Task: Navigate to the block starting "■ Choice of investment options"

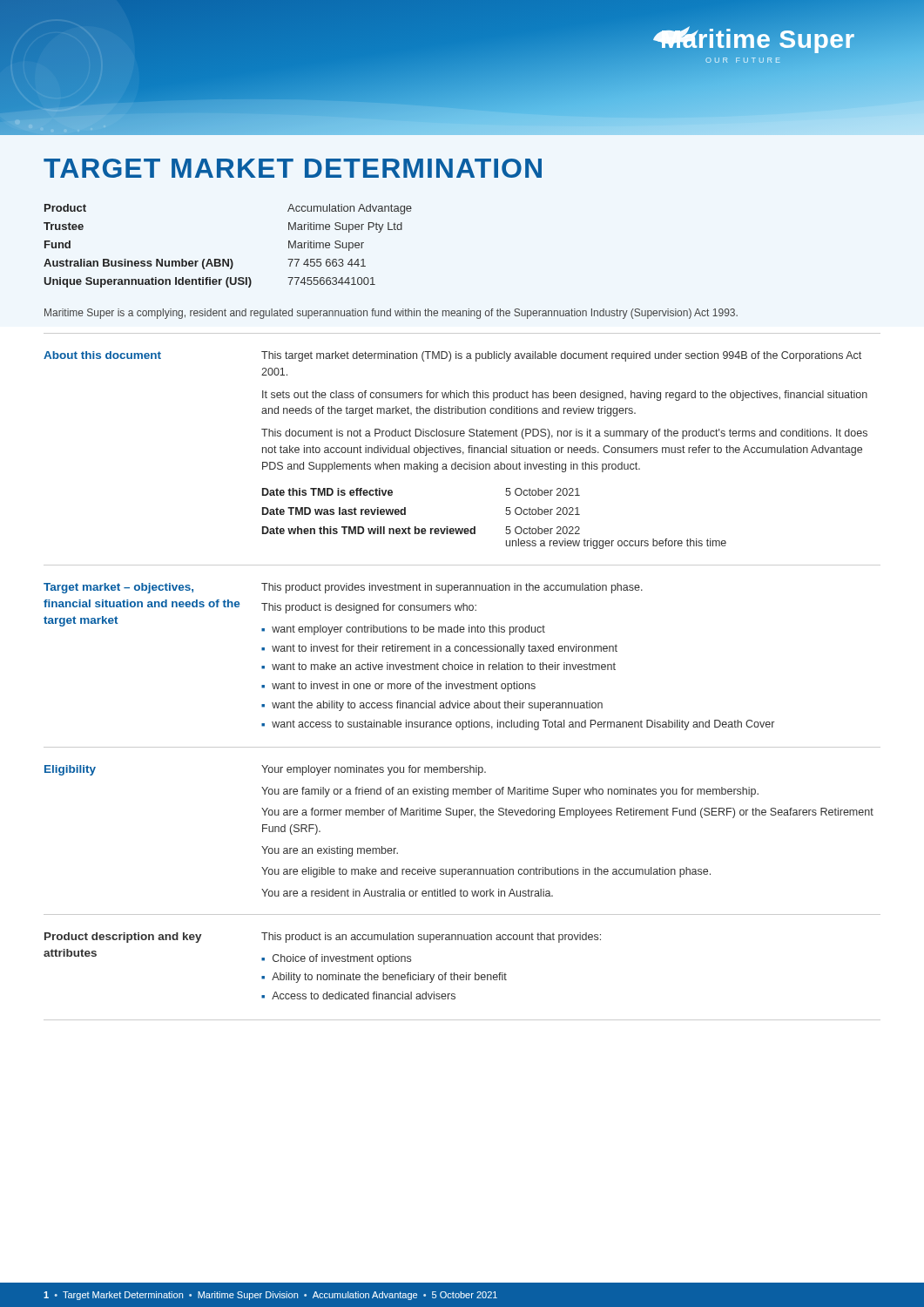Action: coord(337,958)
